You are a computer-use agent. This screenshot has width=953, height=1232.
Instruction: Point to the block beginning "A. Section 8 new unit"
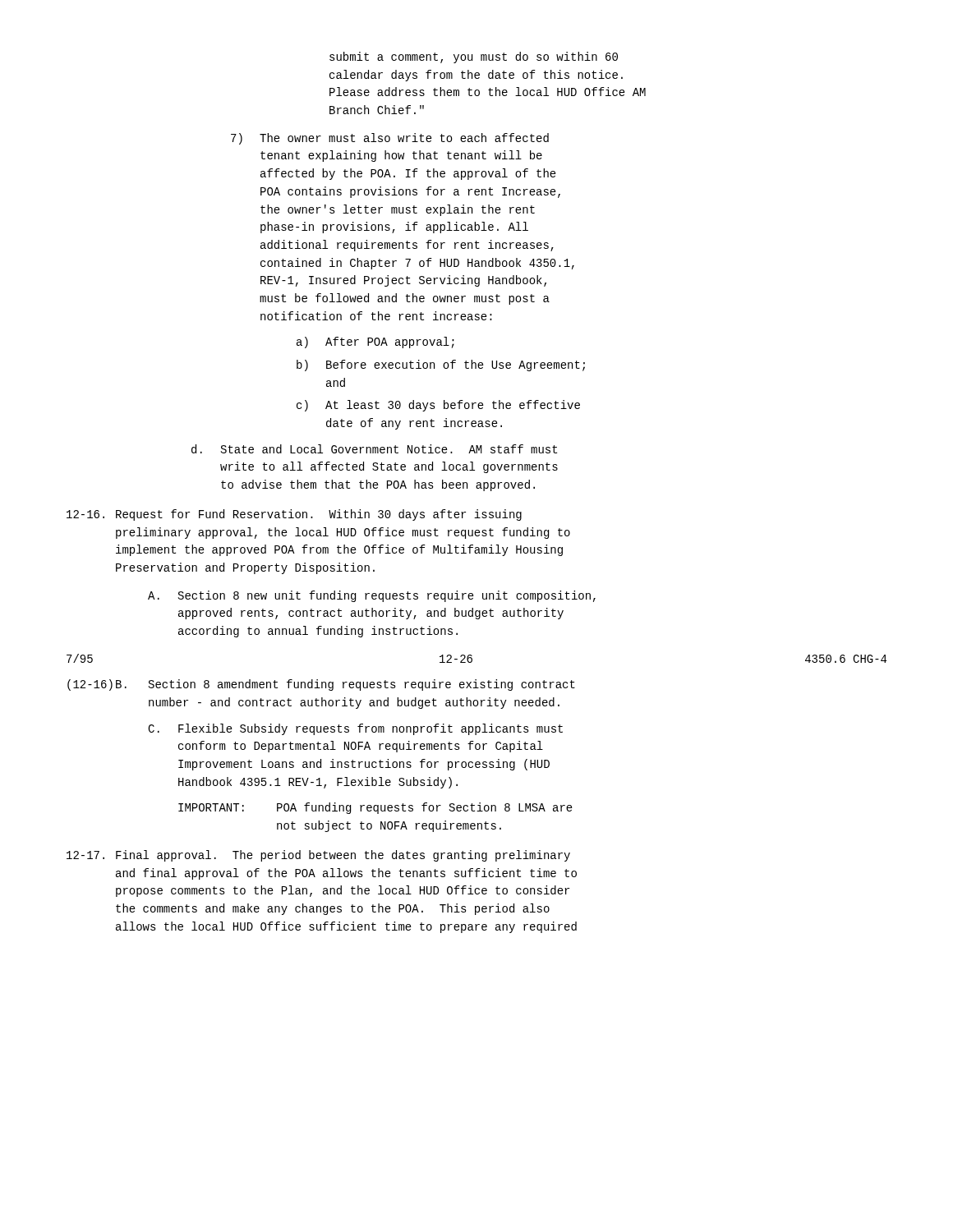[476, 614]
